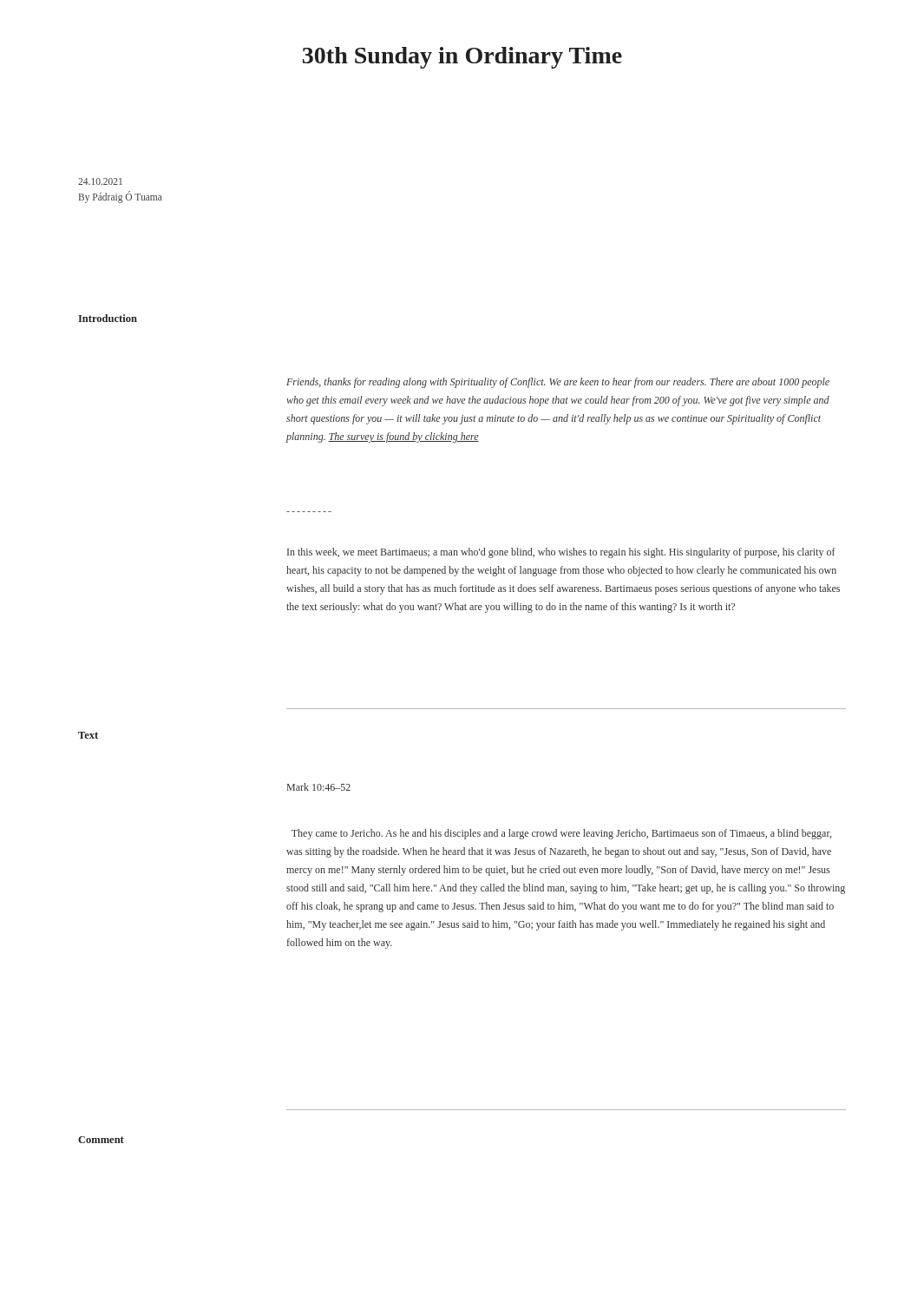Find the block starting "30th Sunday in Ordinary Time"
This screenshot has height=1302, width=924.
pyautogui.click(x=462, y=56)
